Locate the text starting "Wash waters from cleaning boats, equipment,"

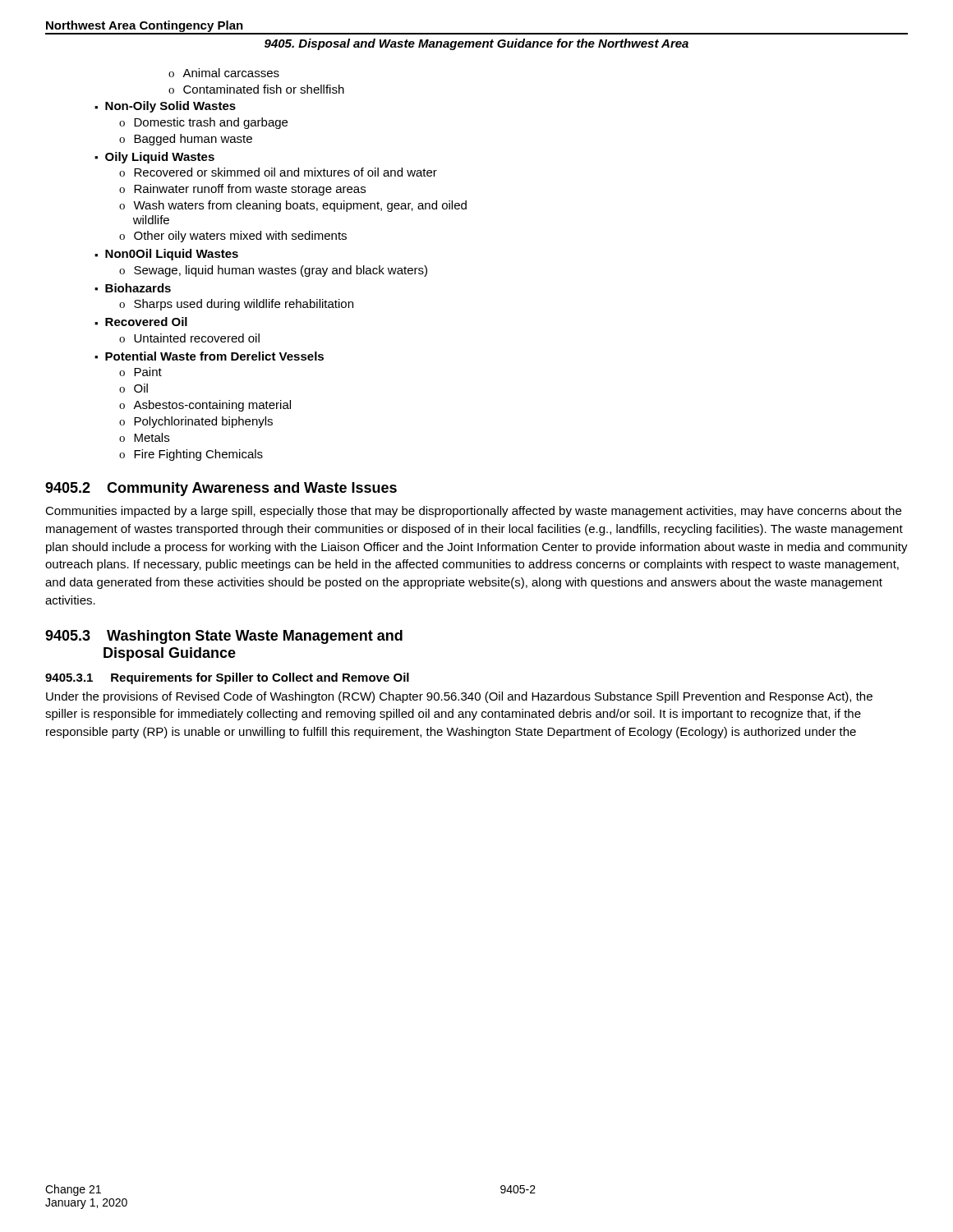[293, 212]
